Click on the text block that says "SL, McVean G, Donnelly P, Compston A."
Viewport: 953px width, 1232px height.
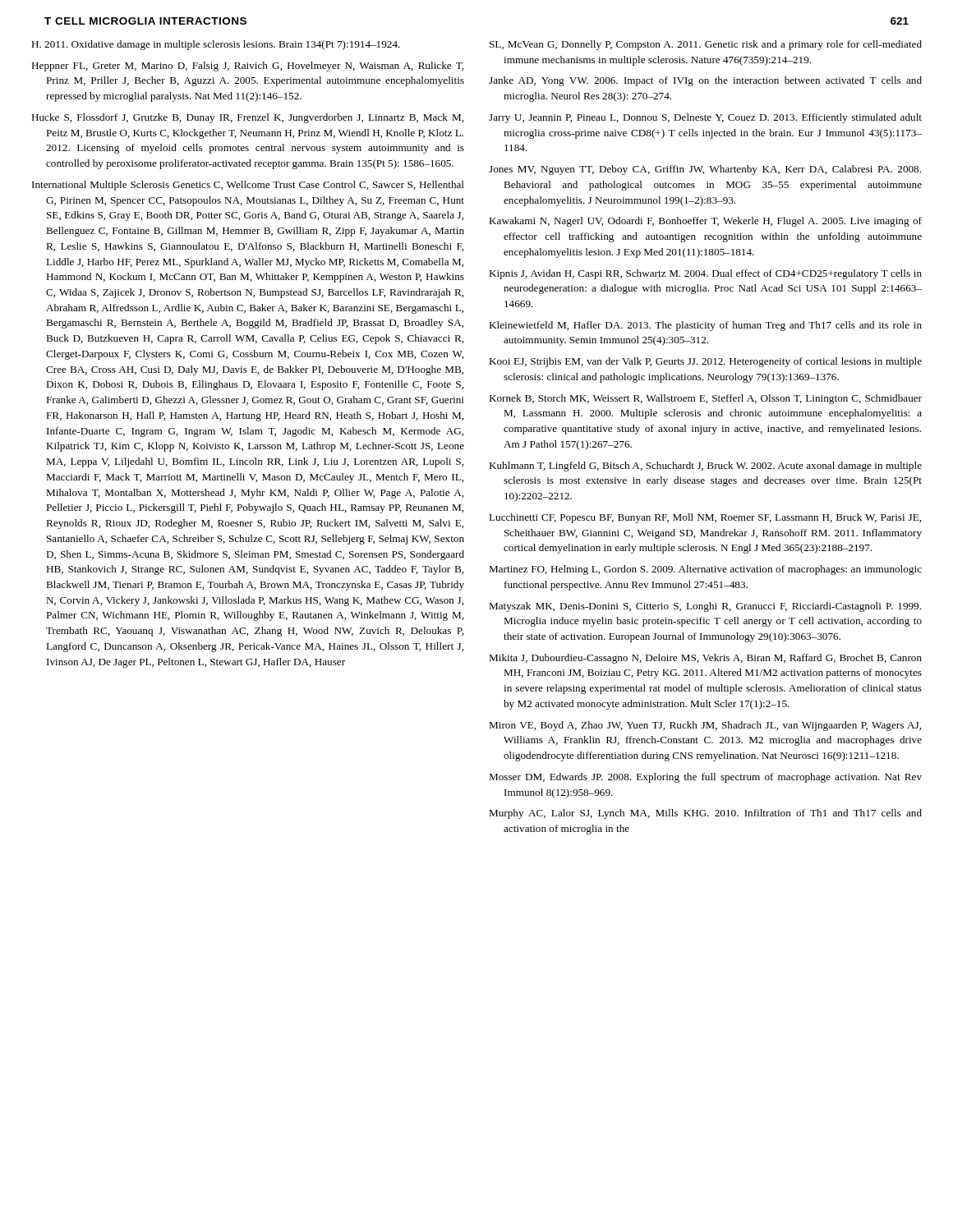tap(705, 52)
